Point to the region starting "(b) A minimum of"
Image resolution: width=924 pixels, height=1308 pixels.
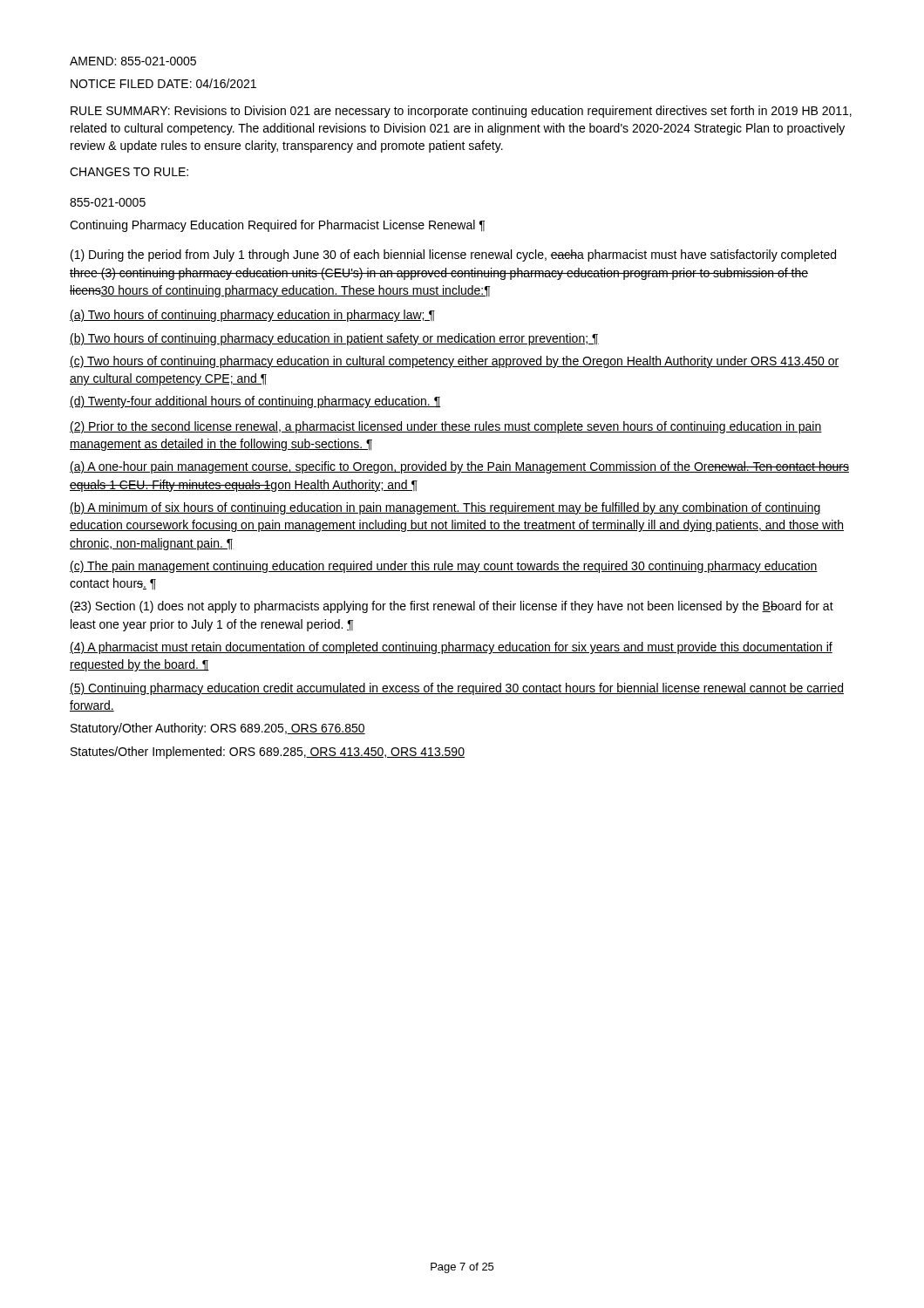click(x=462, y=525)
